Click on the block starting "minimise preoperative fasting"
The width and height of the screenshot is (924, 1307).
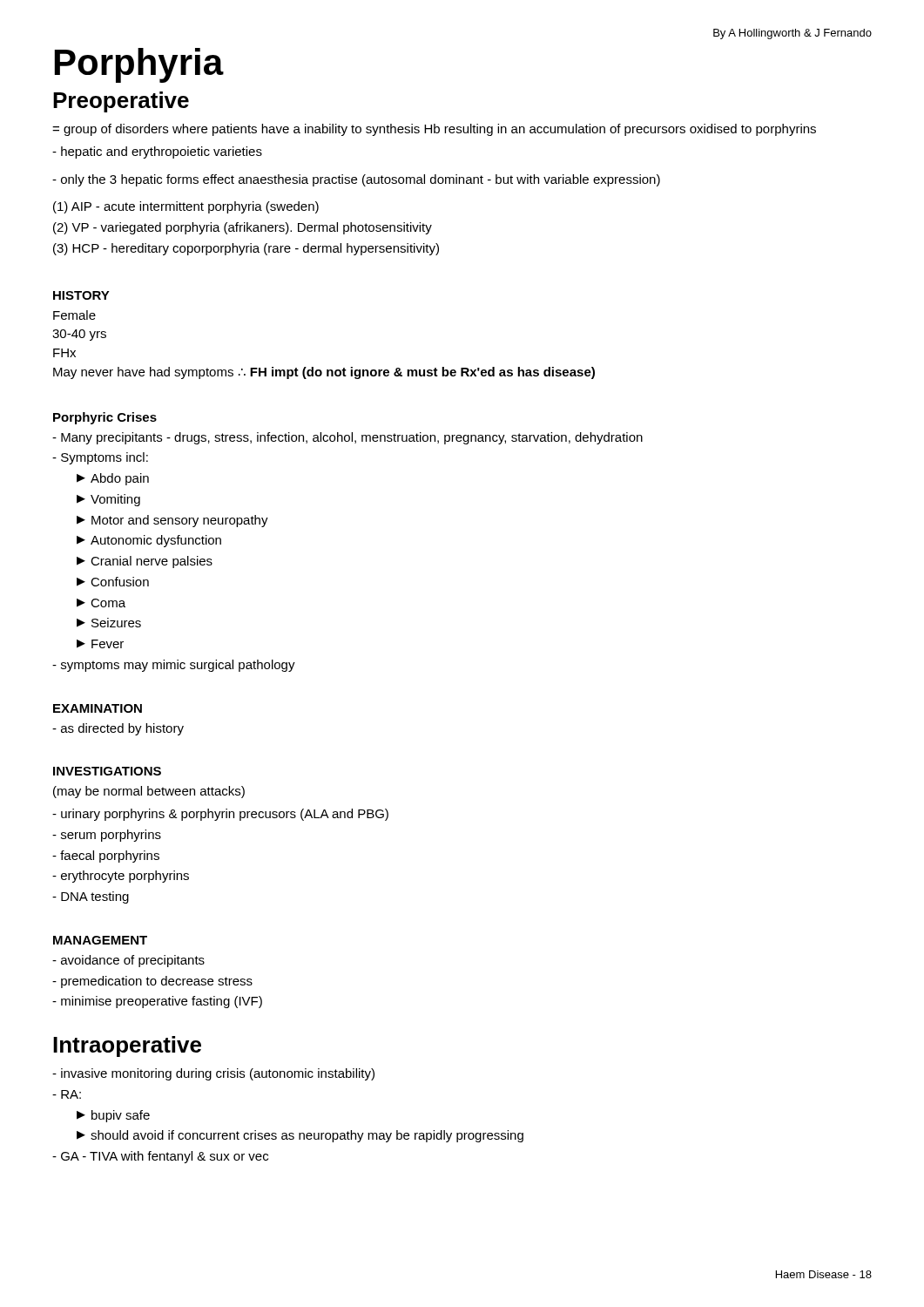[x=158, y=1001]
